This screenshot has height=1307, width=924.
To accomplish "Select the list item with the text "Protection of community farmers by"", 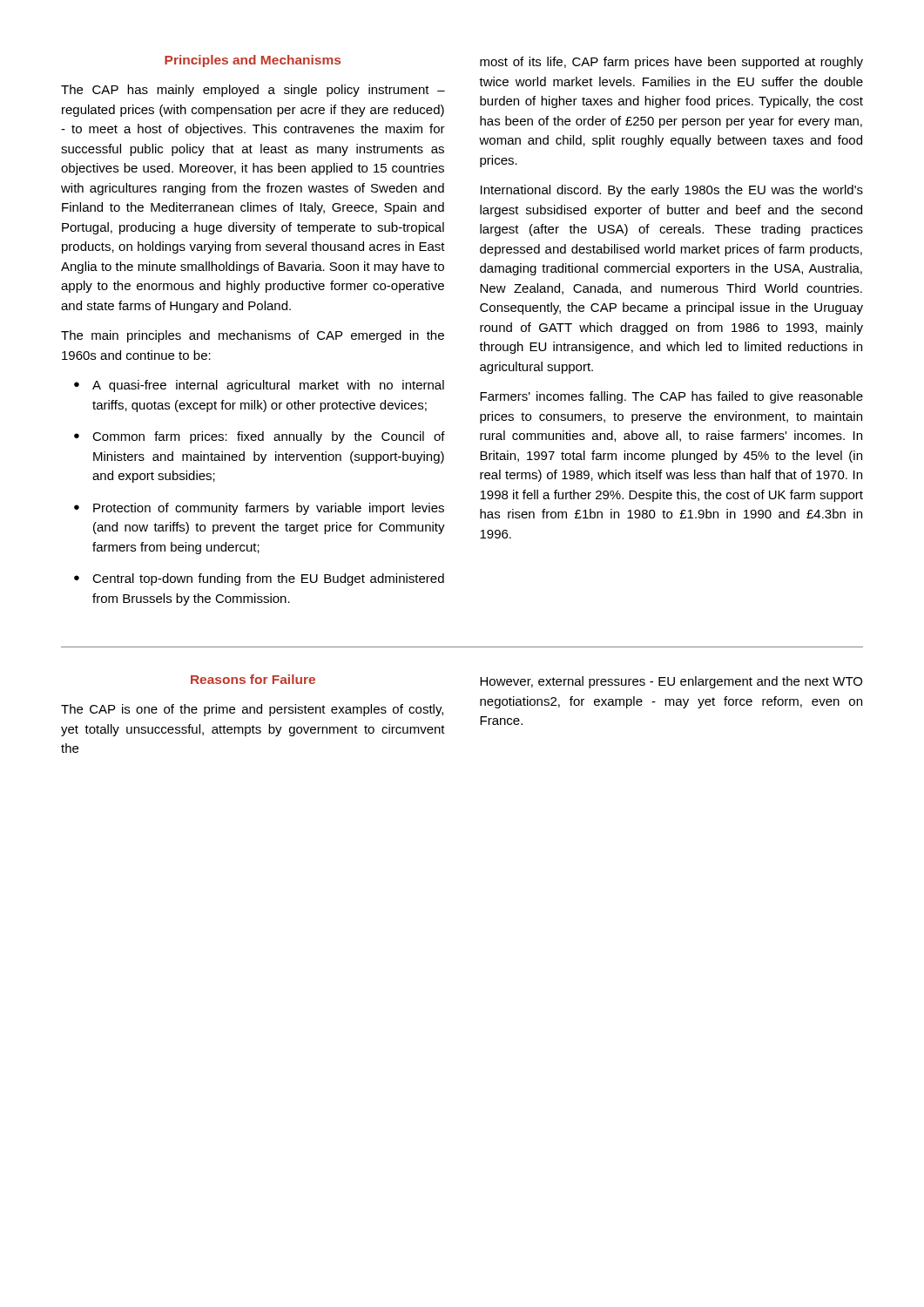I will (x=268, y=527).
